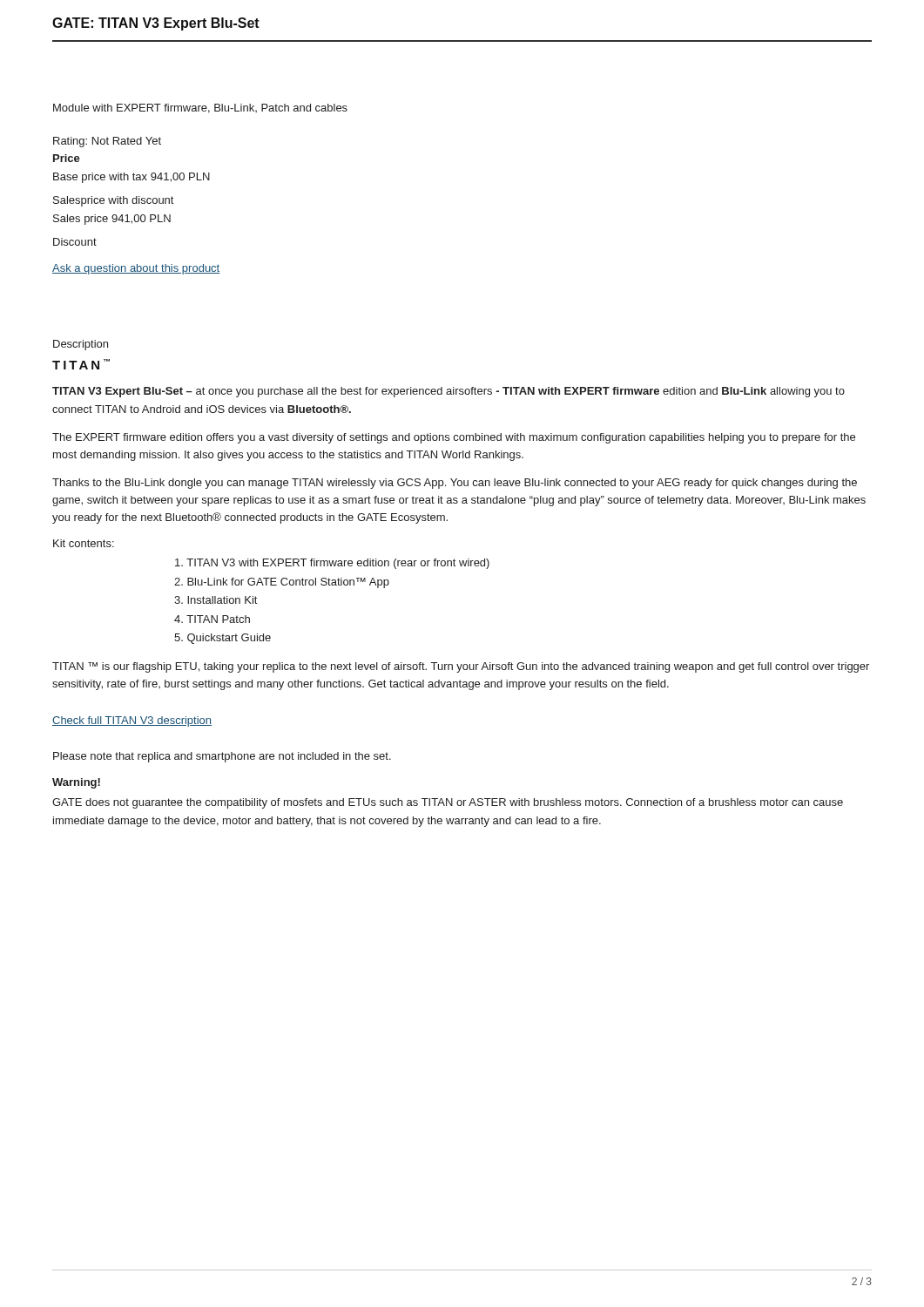924x1307 pixels.
Task: Select the passage starting "Check full TITAN V3 description"
Action: pos(132,720)
